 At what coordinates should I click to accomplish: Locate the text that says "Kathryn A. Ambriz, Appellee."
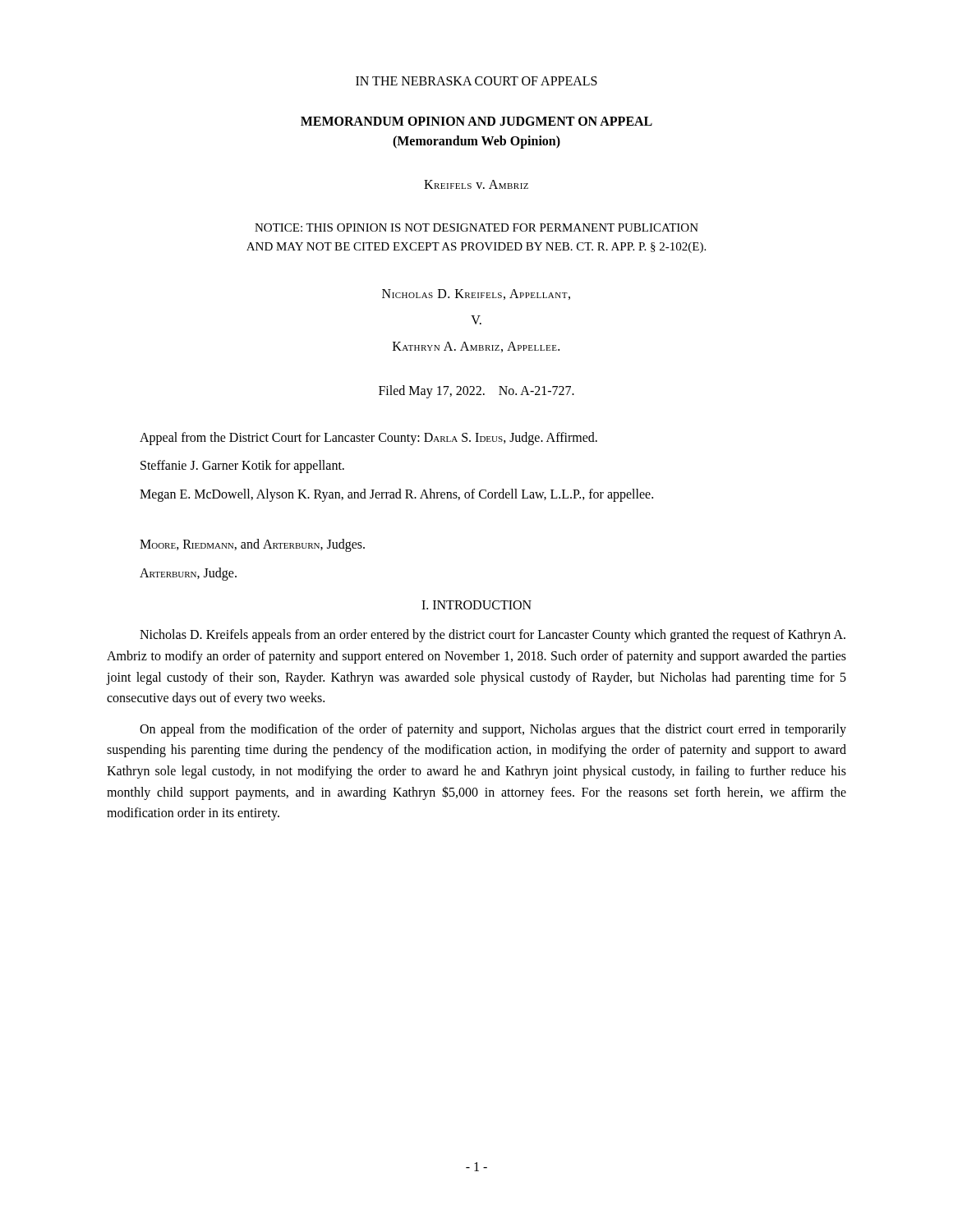(x=476, y=346)
